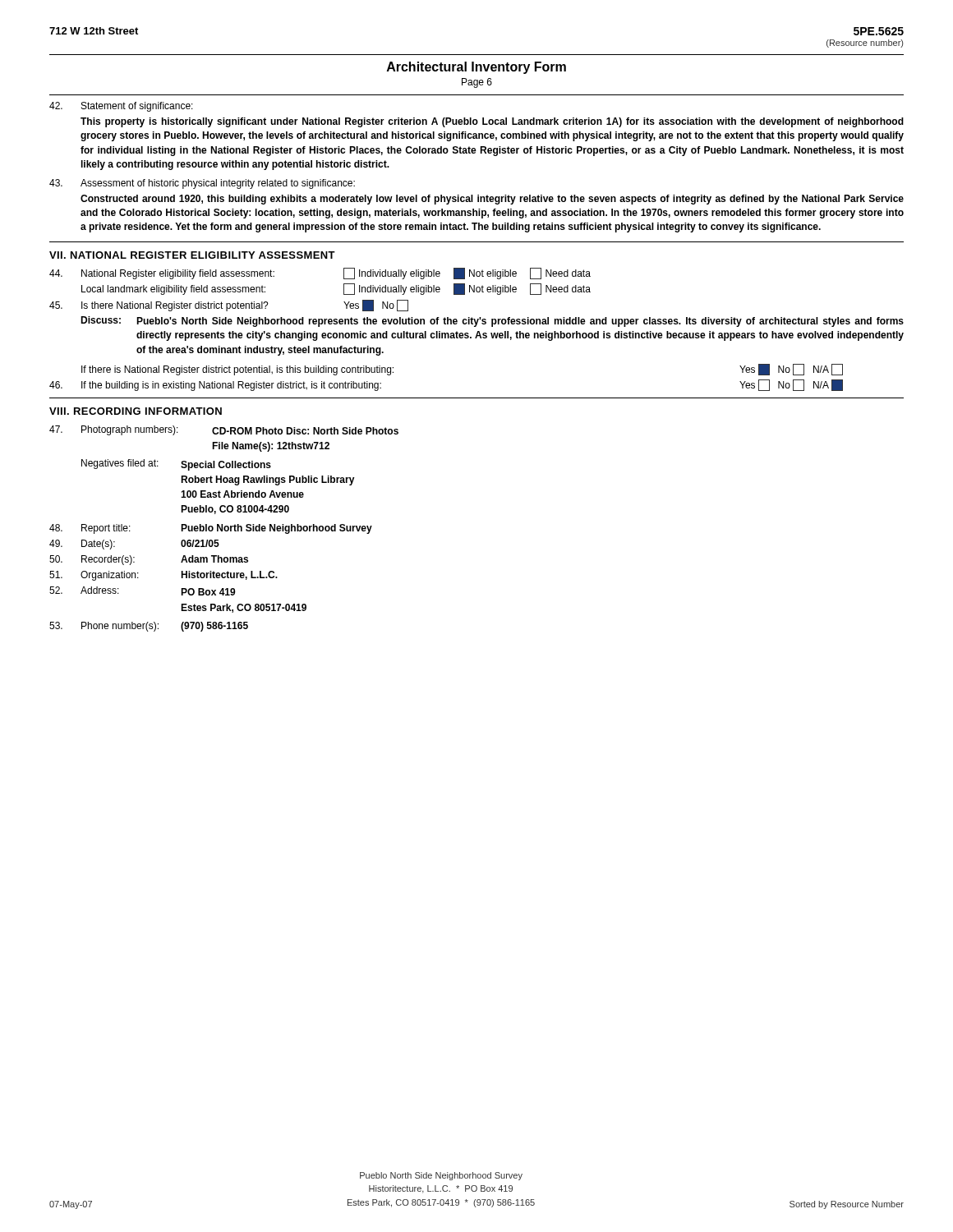Click on the text that says "Recorder(s): Adam Thomas"
953x1232 pixels.
115,560
